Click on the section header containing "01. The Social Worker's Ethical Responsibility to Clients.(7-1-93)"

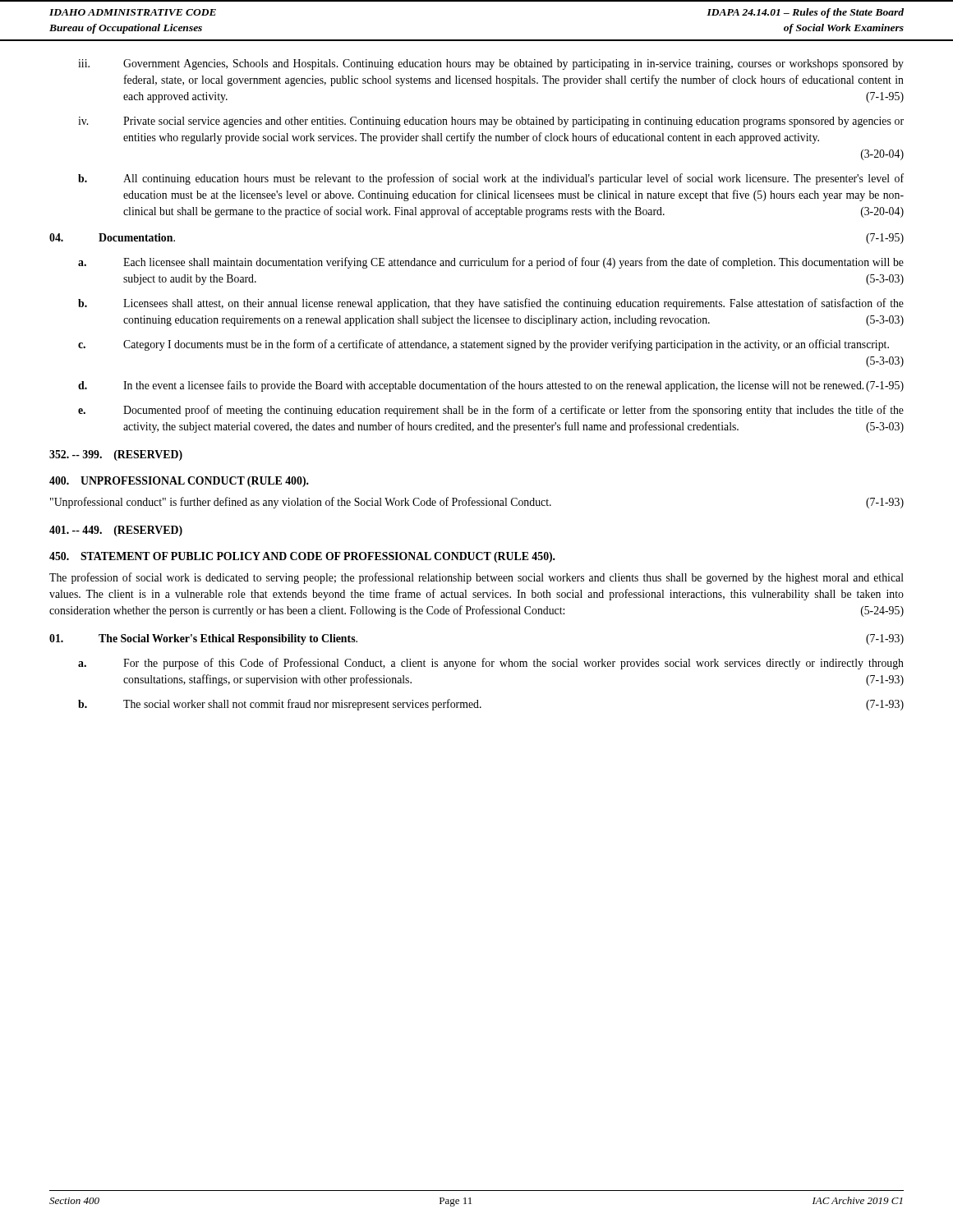(x=221, y=639)
